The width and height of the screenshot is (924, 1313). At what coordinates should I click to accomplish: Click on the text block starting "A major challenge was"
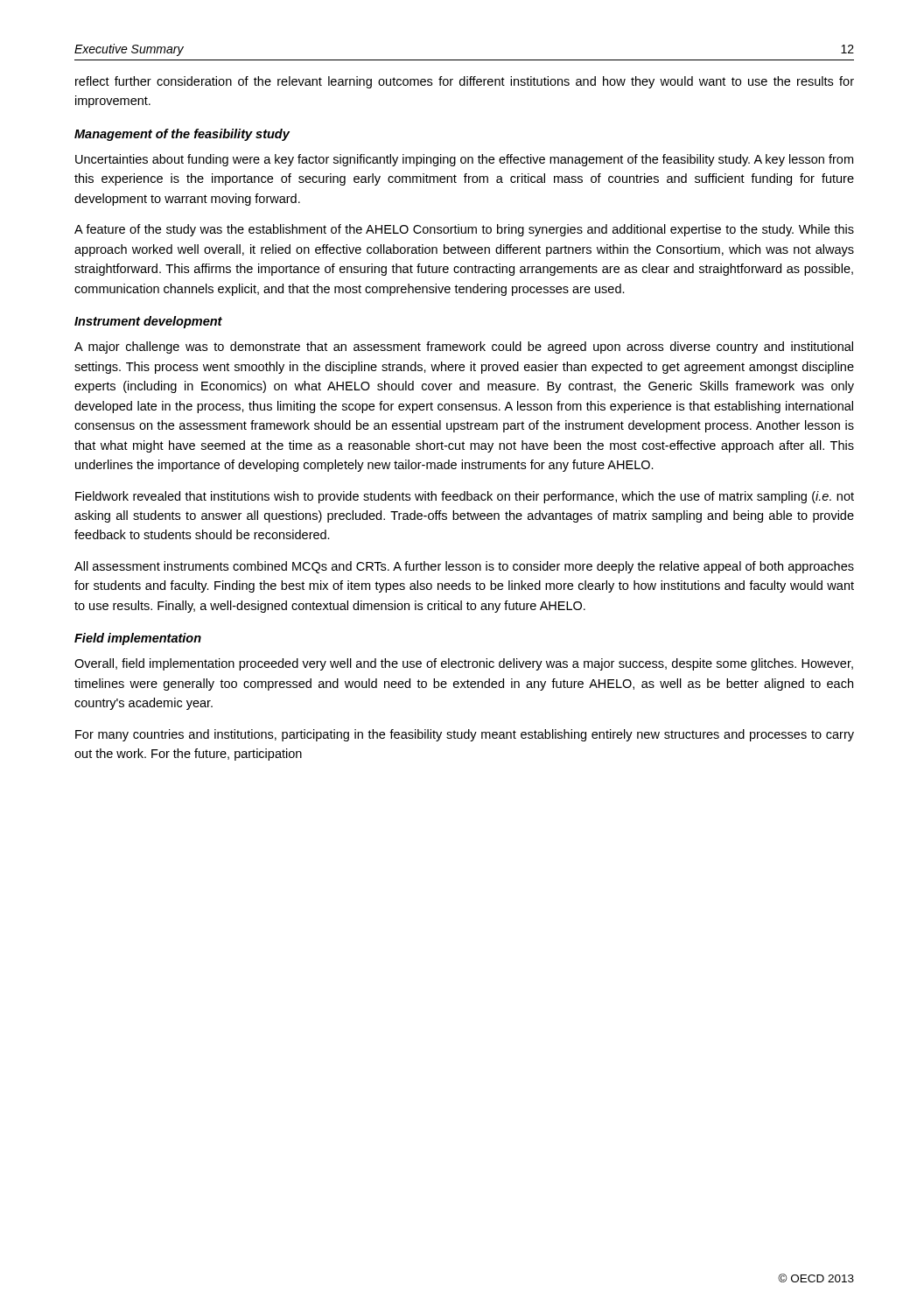[x=464, y=406]
